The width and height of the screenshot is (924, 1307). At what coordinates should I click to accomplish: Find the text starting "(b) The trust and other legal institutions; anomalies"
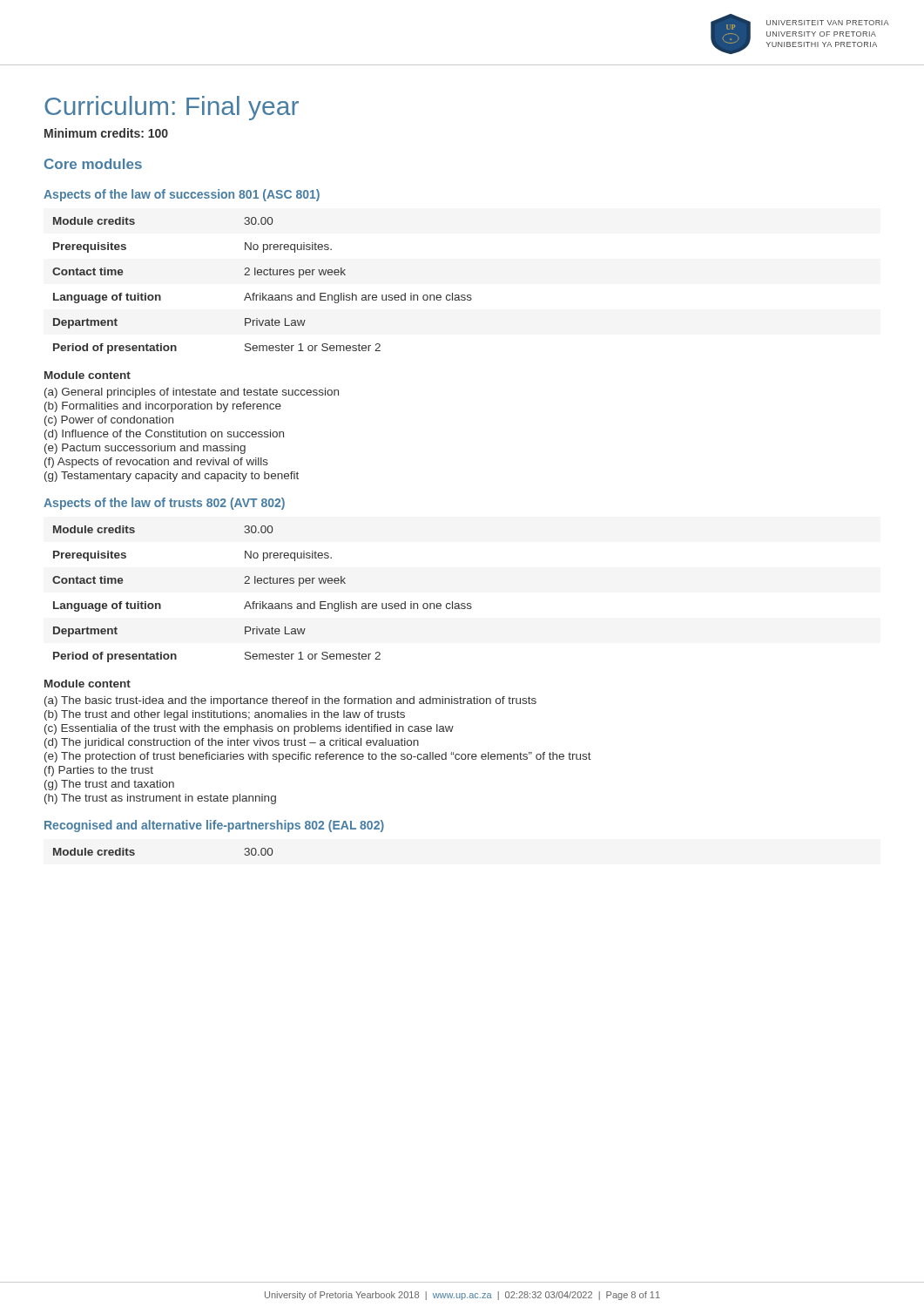[x=462, y=714]
